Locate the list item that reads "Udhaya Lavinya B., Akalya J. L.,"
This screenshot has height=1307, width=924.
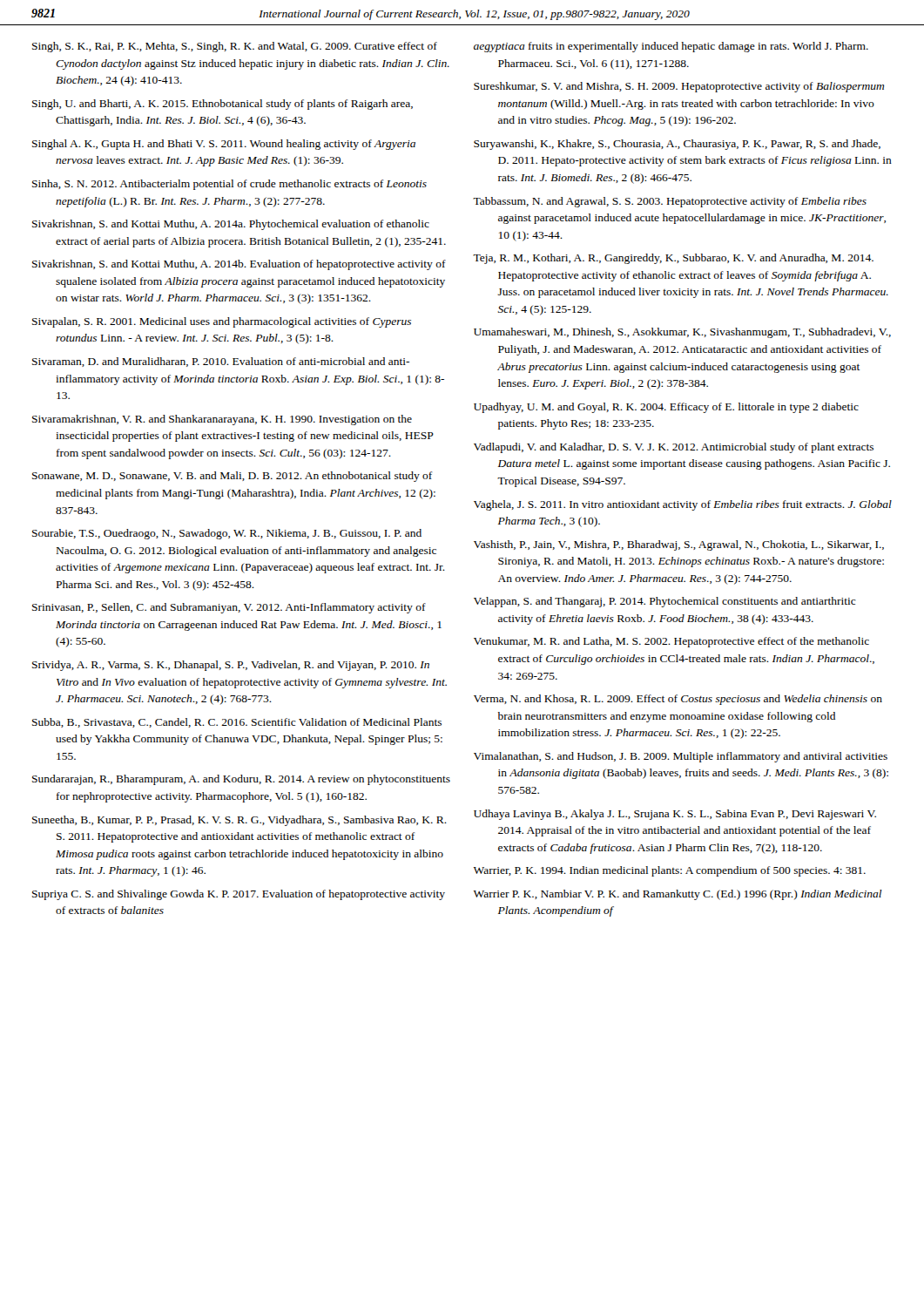(675, 830)
